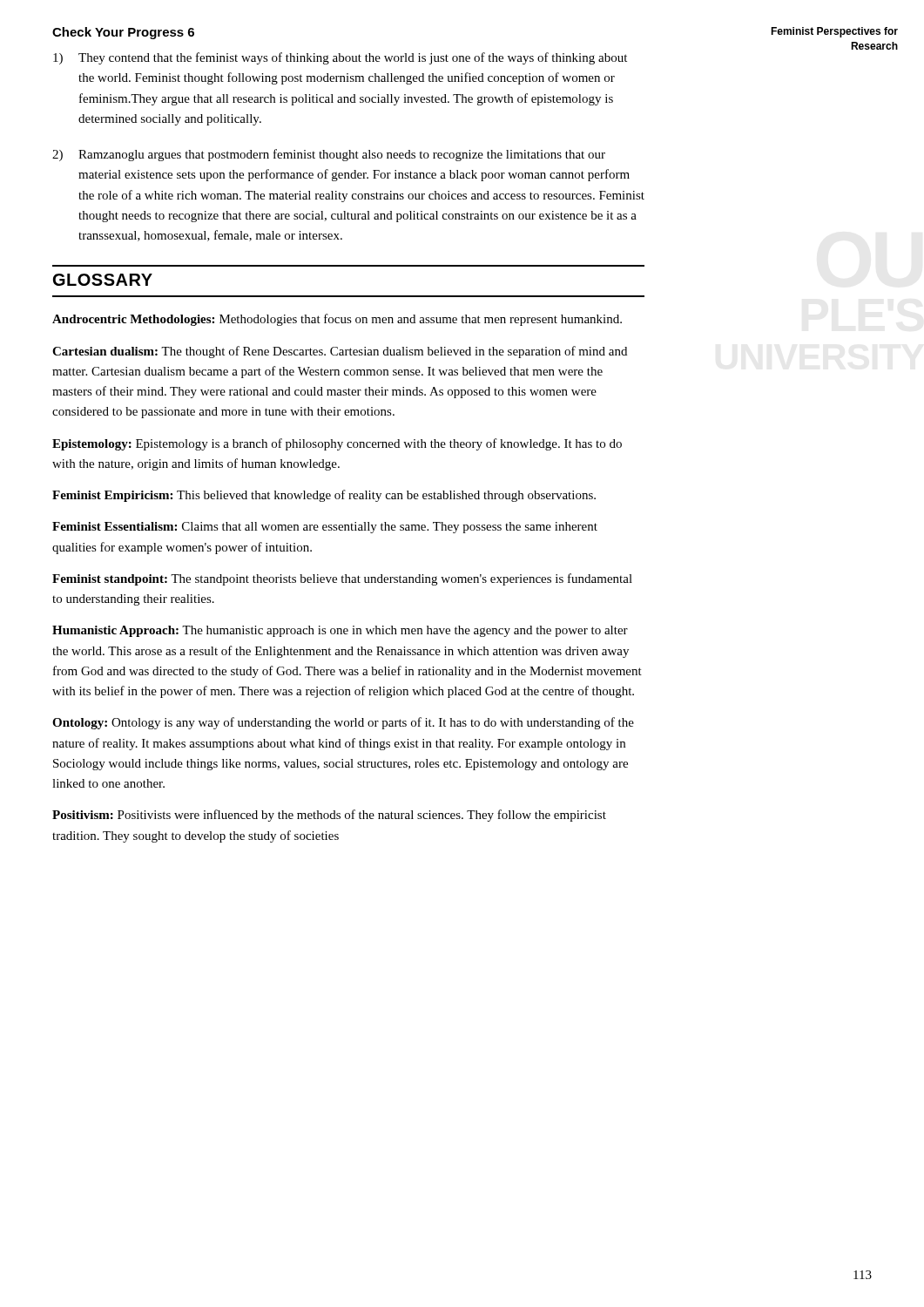The image size is (924, 1307).
Task: Locate the section header containing "Check Your Progress 6"
Action: (x=124, y=32)
